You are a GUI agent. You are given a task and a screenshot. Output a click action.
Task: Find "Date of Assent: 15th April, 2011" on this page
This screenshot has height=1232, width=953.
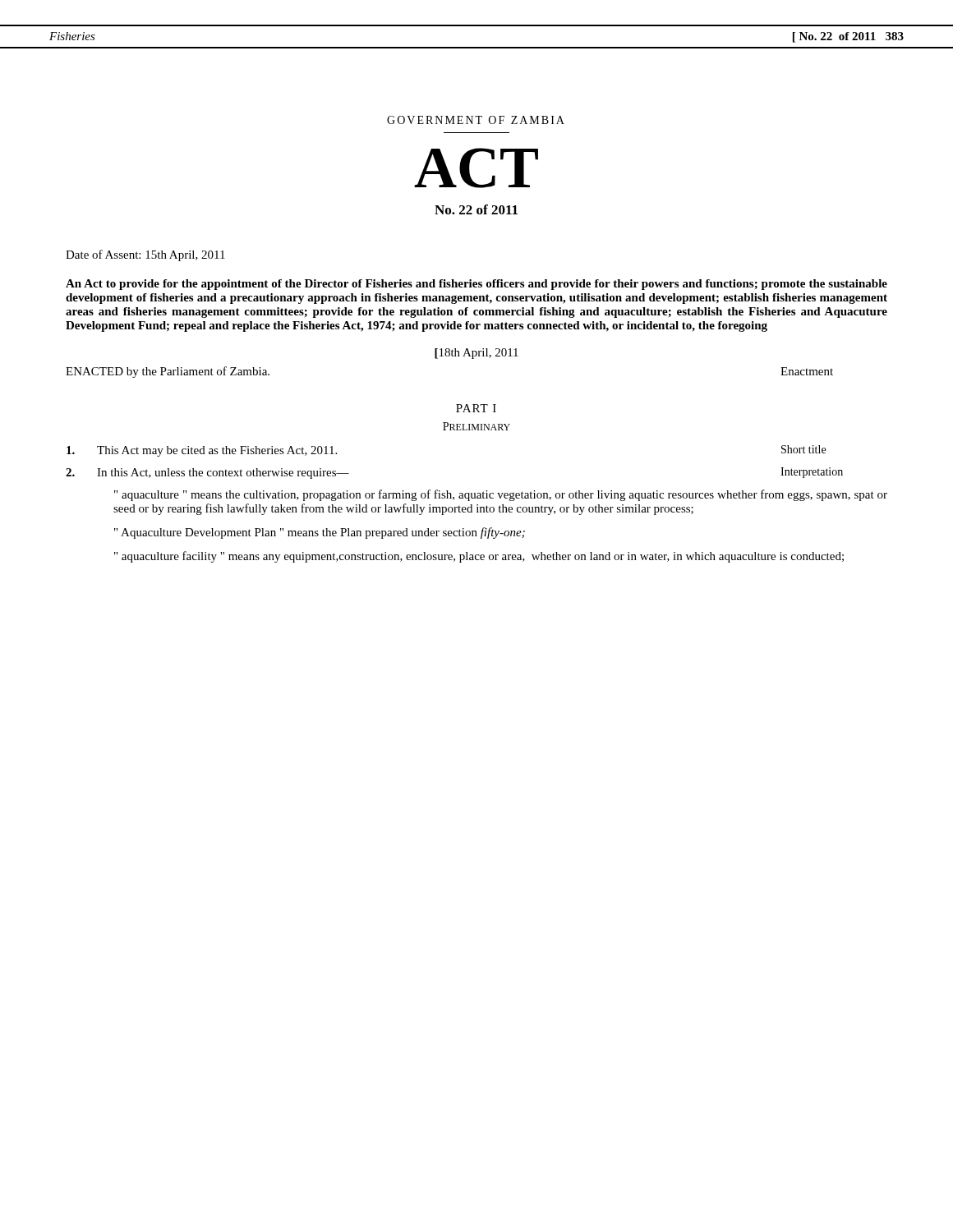click(x=146, y=255)
